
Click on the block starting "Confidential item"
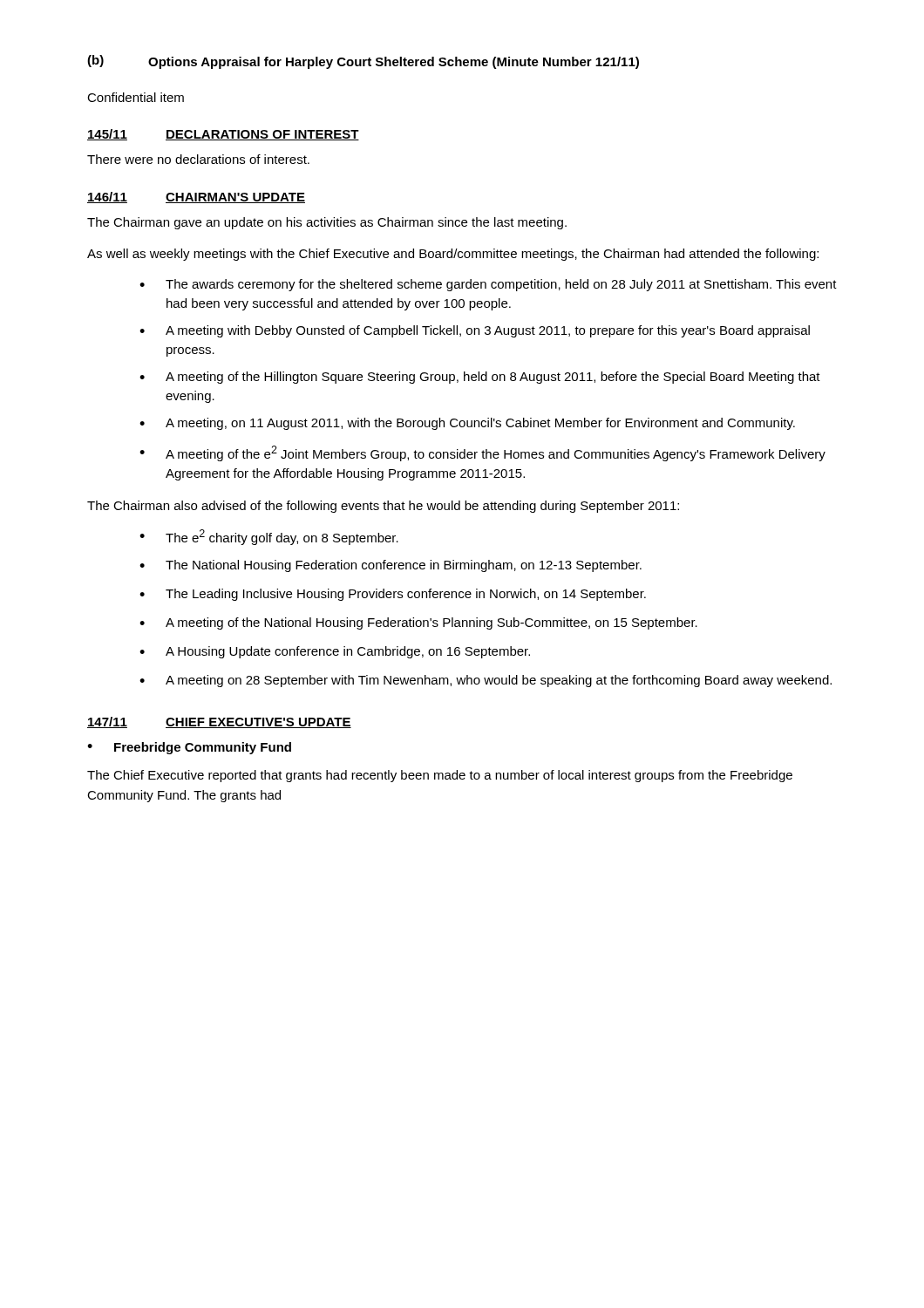point(136,97)
